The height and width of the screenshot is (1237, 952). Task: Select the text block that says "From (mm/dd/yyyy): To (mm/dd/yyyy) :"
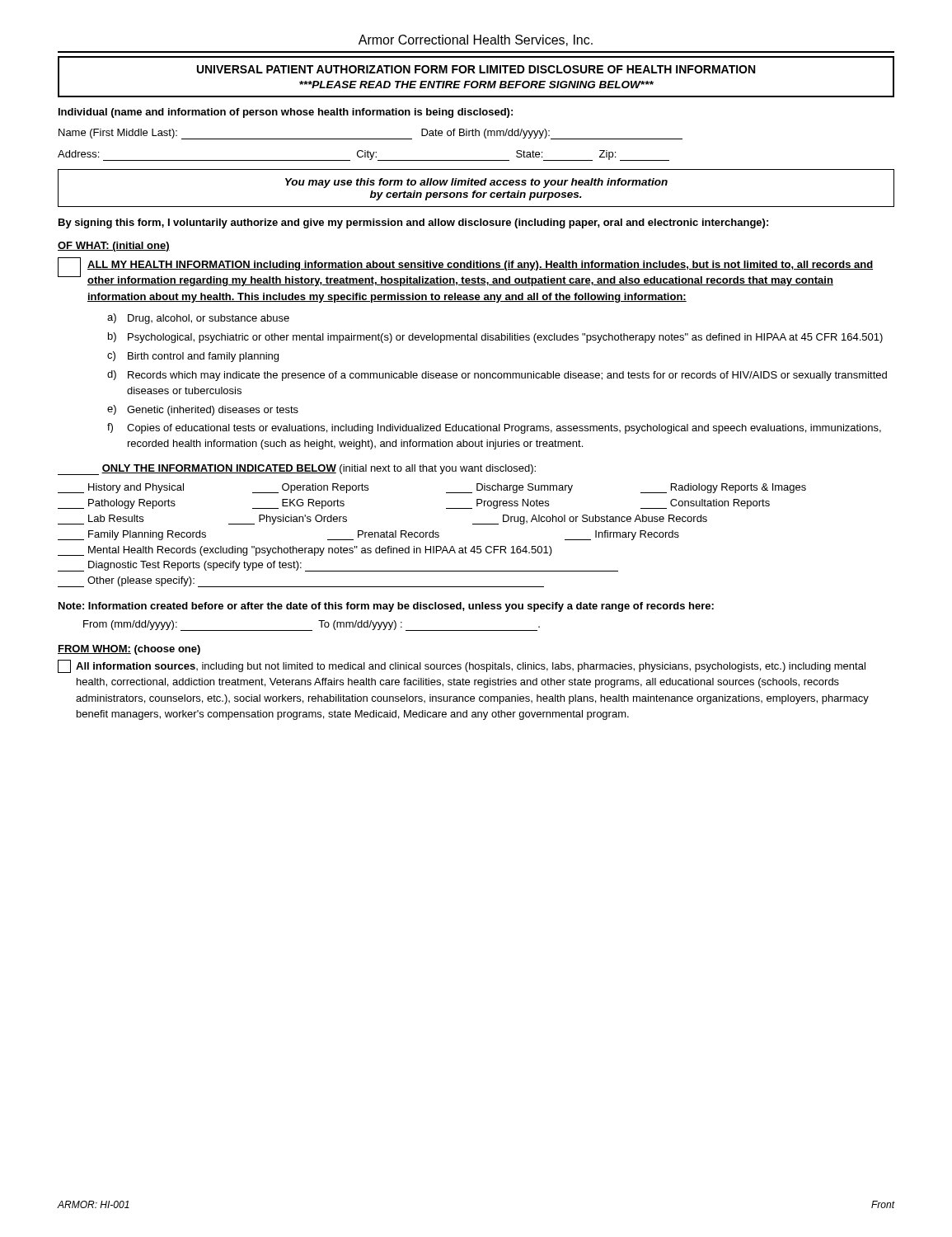click(x=312, y=624)
